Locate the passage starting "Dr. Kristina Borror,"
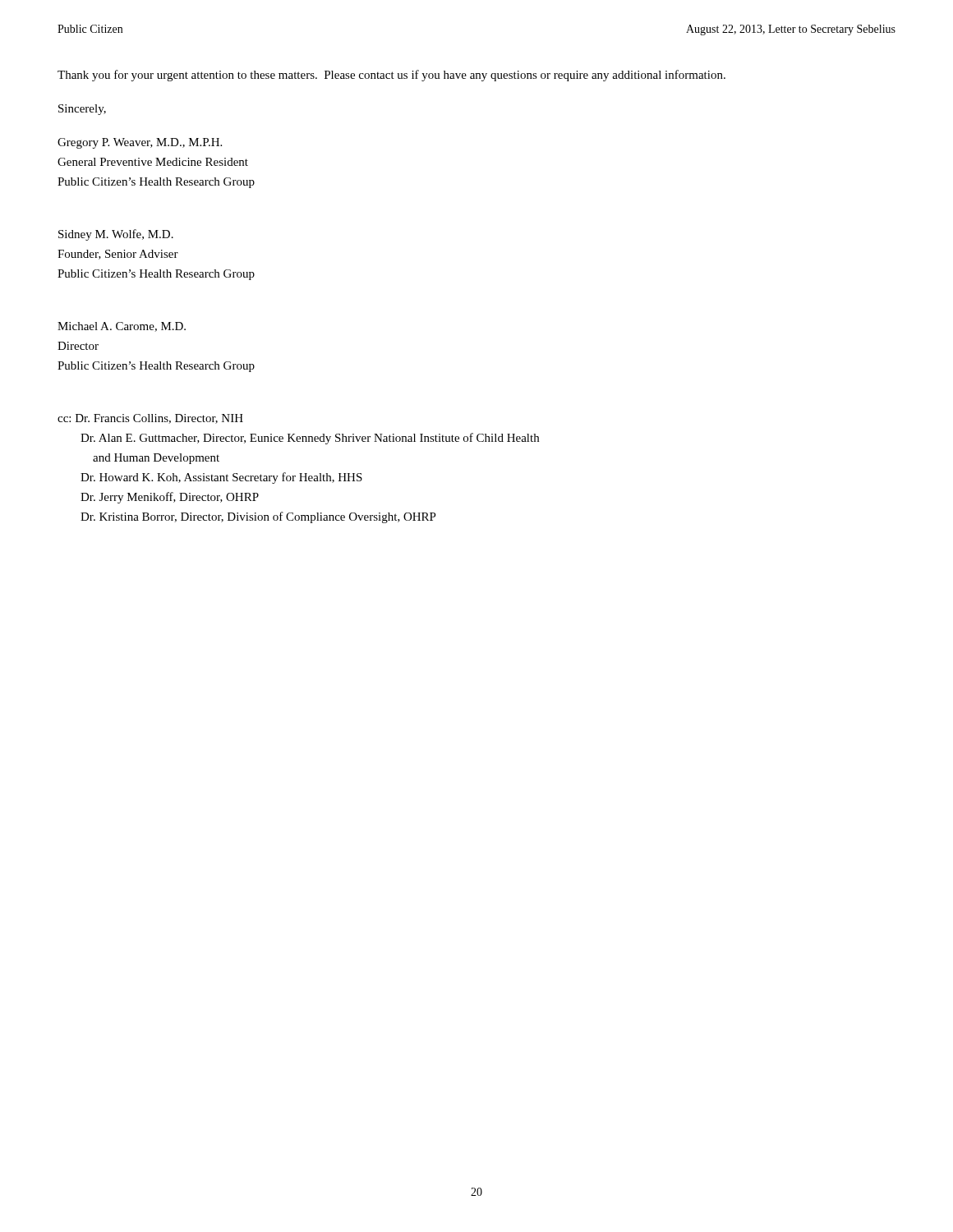 point(258,517)
